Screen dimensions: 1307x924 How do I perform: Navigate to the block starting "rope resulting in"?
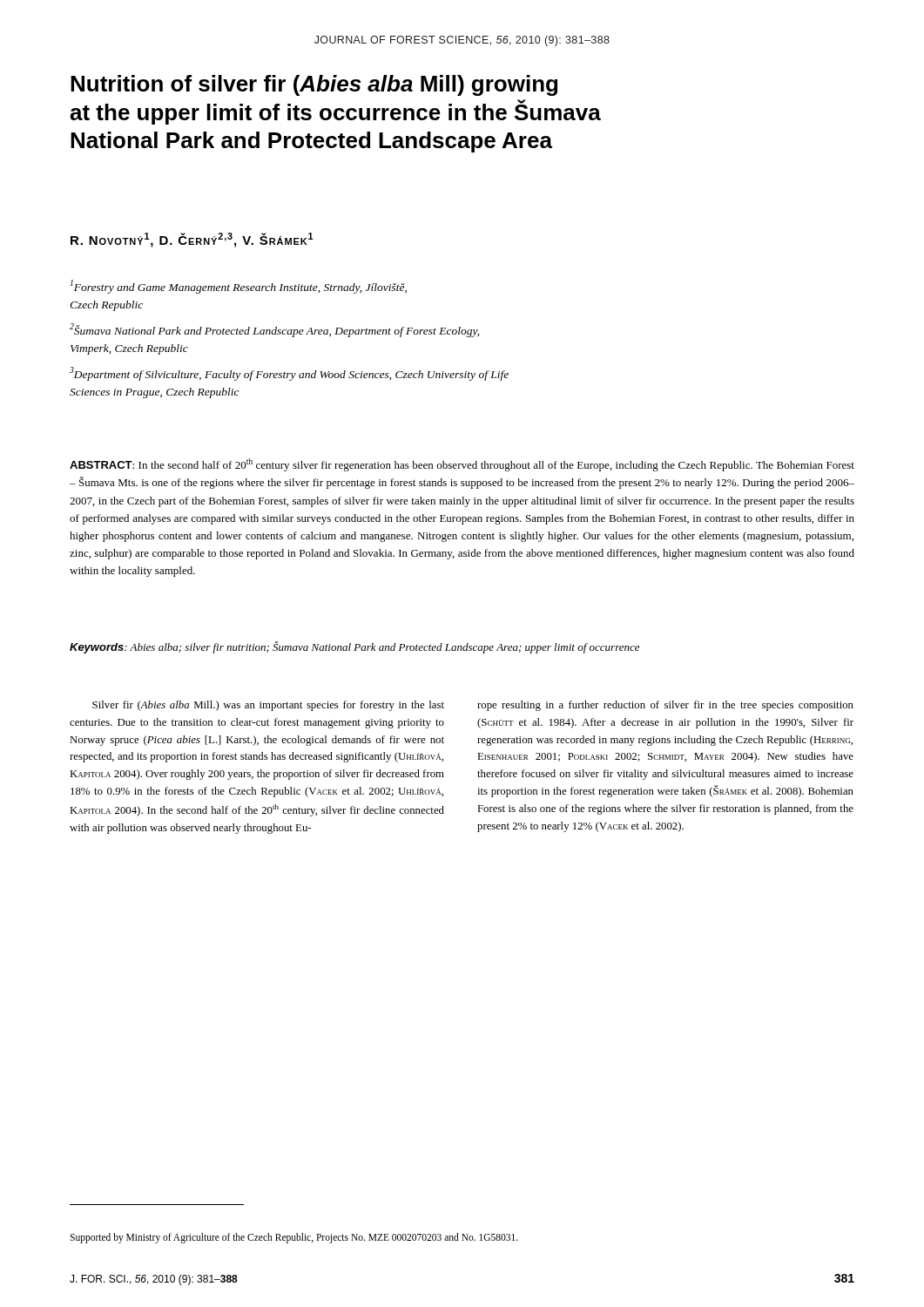[x=665, y=766]
